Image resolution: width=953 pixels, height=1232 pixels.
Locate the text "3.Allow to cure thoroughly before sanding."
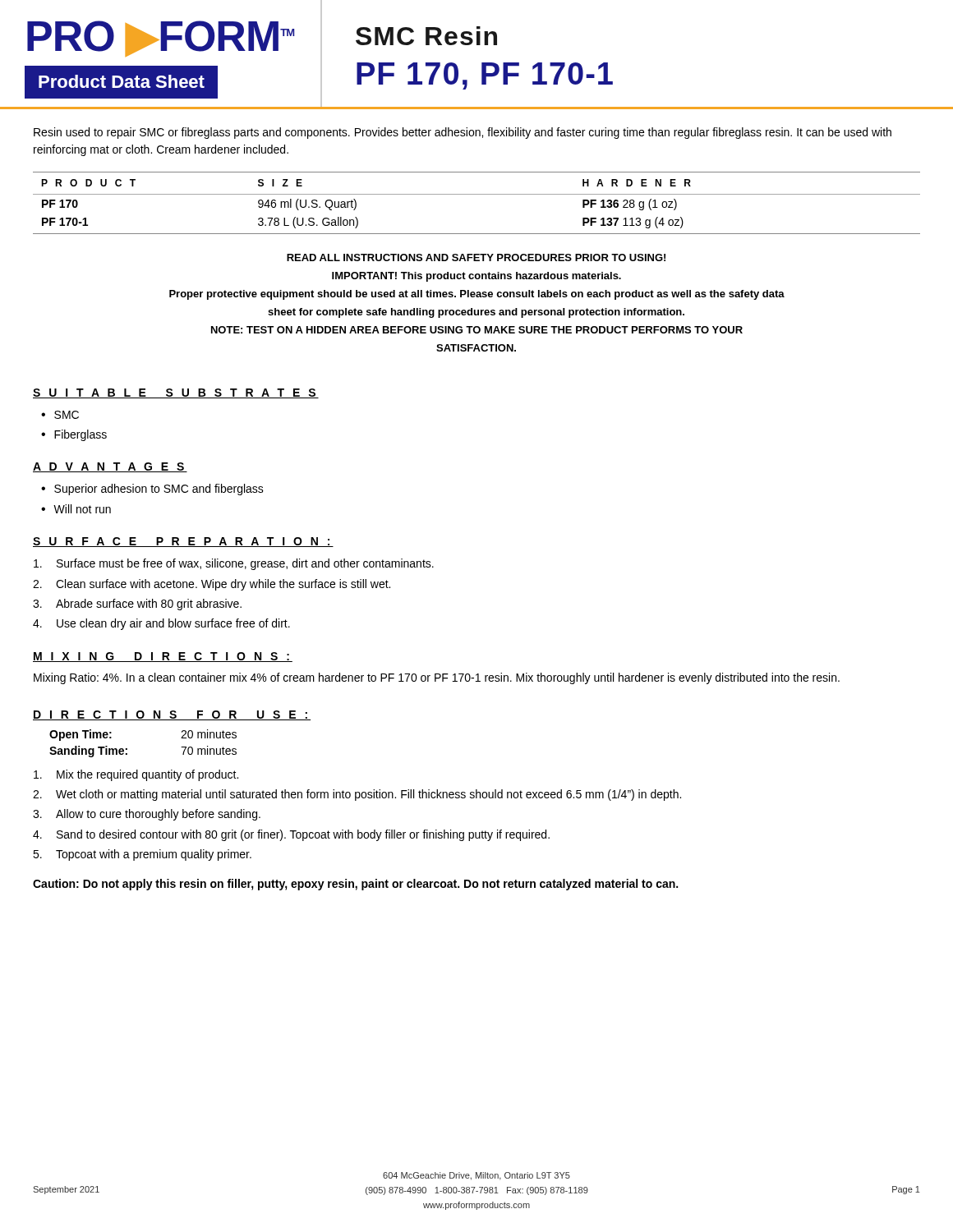tap(147, 814)
